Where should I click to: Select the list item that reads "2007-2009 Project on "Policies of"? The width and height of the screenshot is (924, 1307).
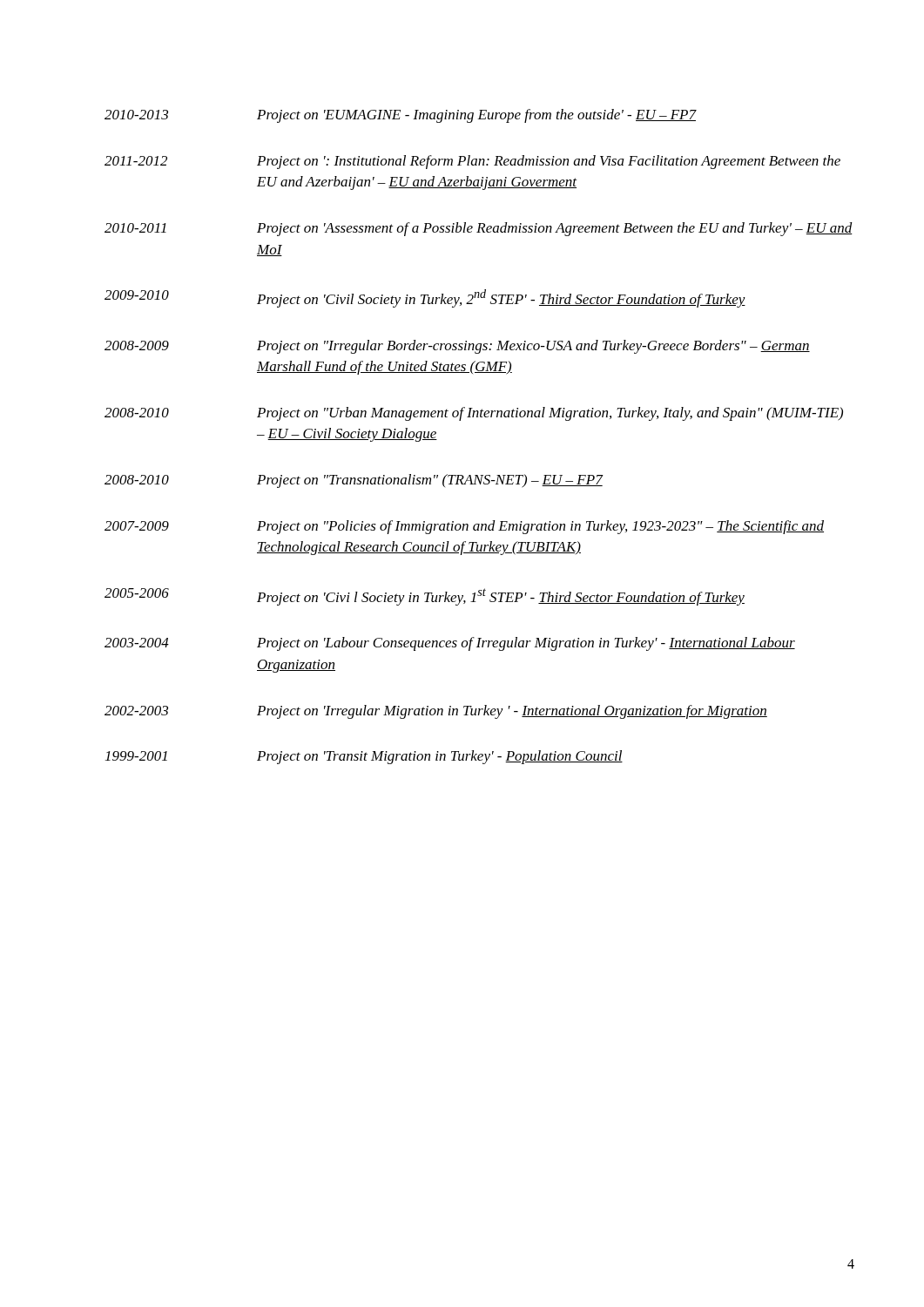pos(479,537)
